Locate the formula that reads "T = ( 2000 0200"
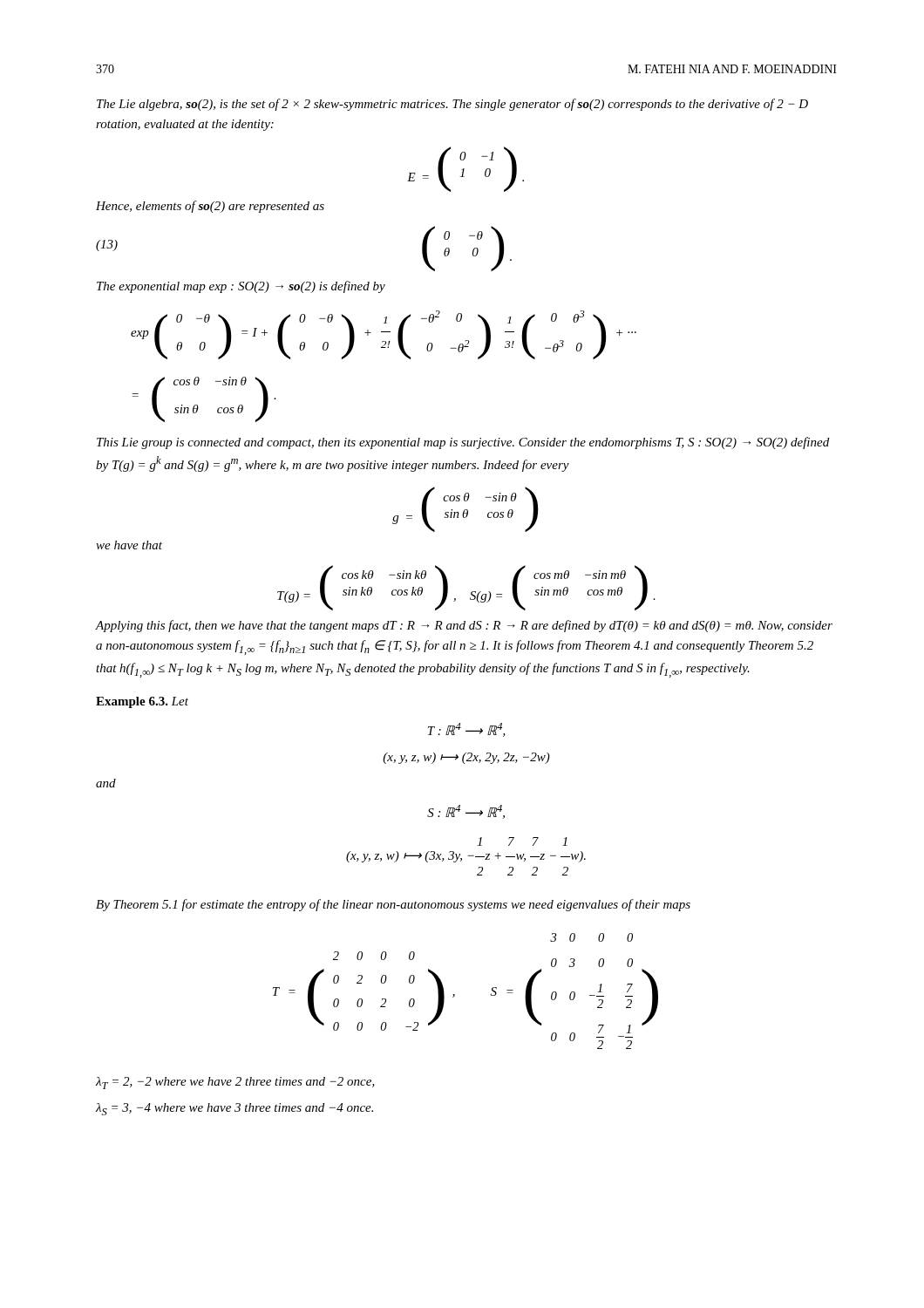The height and width of the screenshot is (1308, 924). coord(553,937)
